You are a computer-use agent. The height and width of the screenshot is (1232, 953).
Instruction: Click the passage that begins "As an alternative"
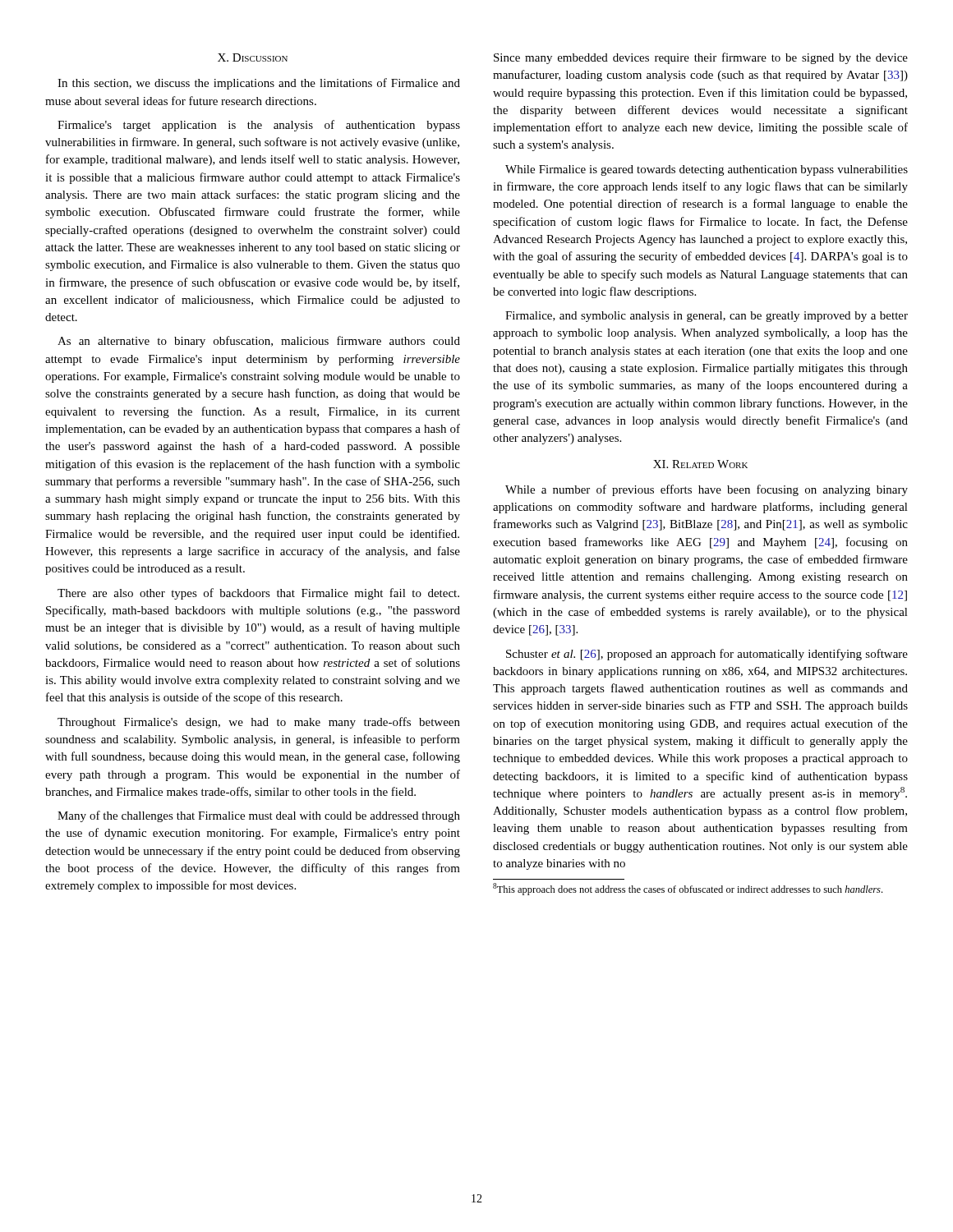pyautogui.click(x=253, y=455)
